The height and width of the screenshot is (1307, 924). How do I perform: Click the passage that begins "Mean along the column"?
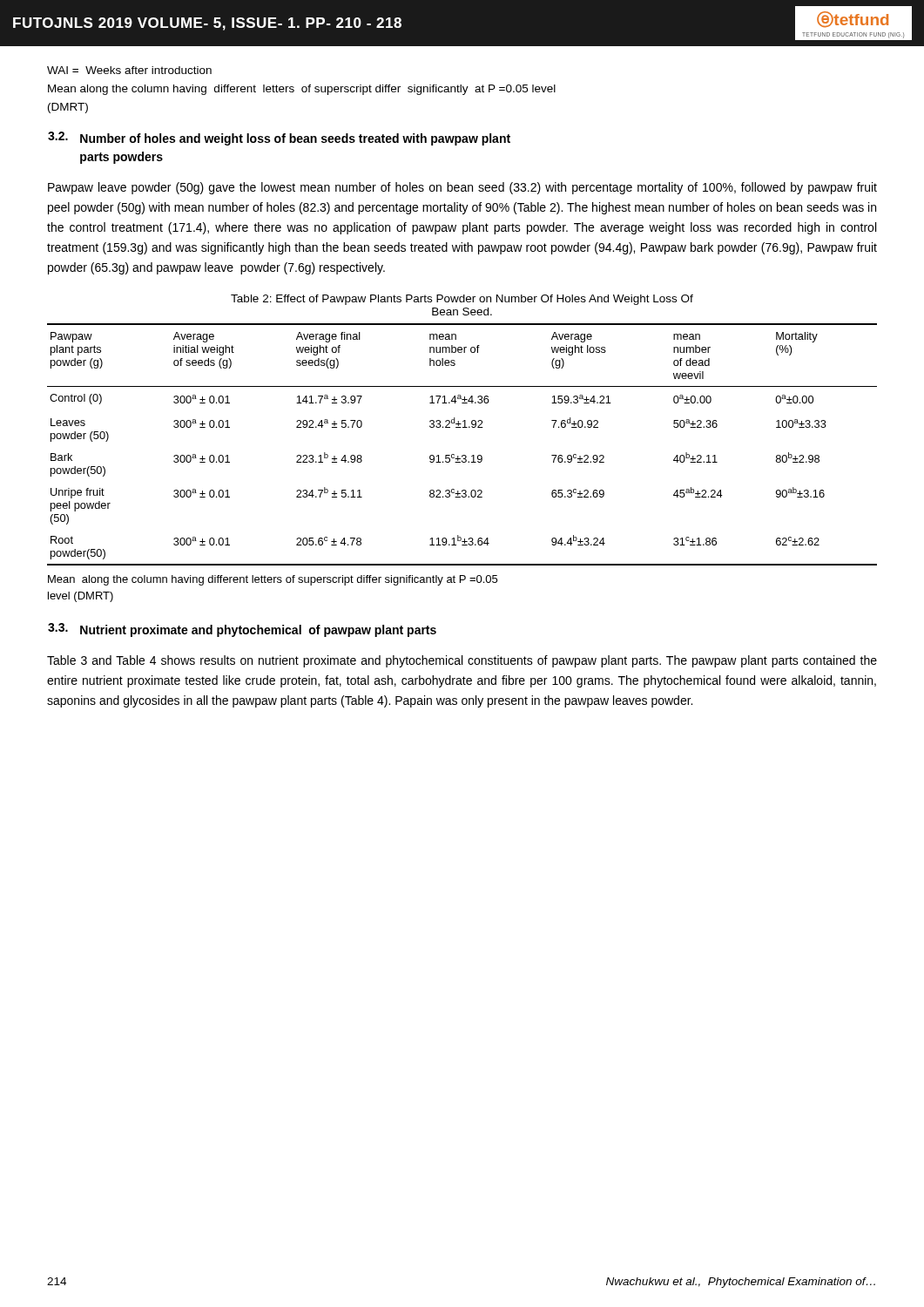coord(272,587)
